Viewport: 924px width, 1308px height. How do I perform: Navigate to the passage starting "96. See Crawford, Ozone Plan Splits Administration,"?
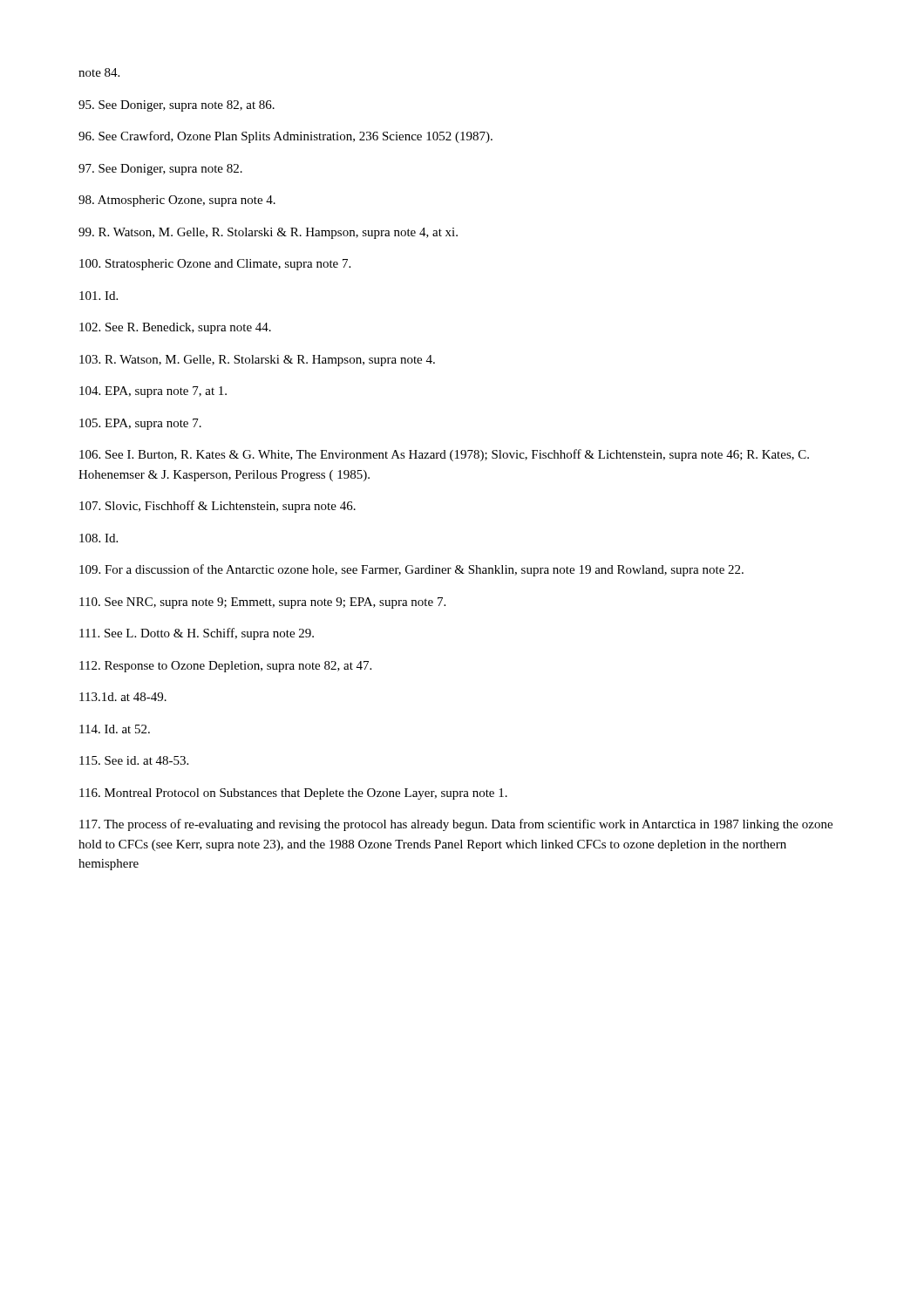[286, 136]
